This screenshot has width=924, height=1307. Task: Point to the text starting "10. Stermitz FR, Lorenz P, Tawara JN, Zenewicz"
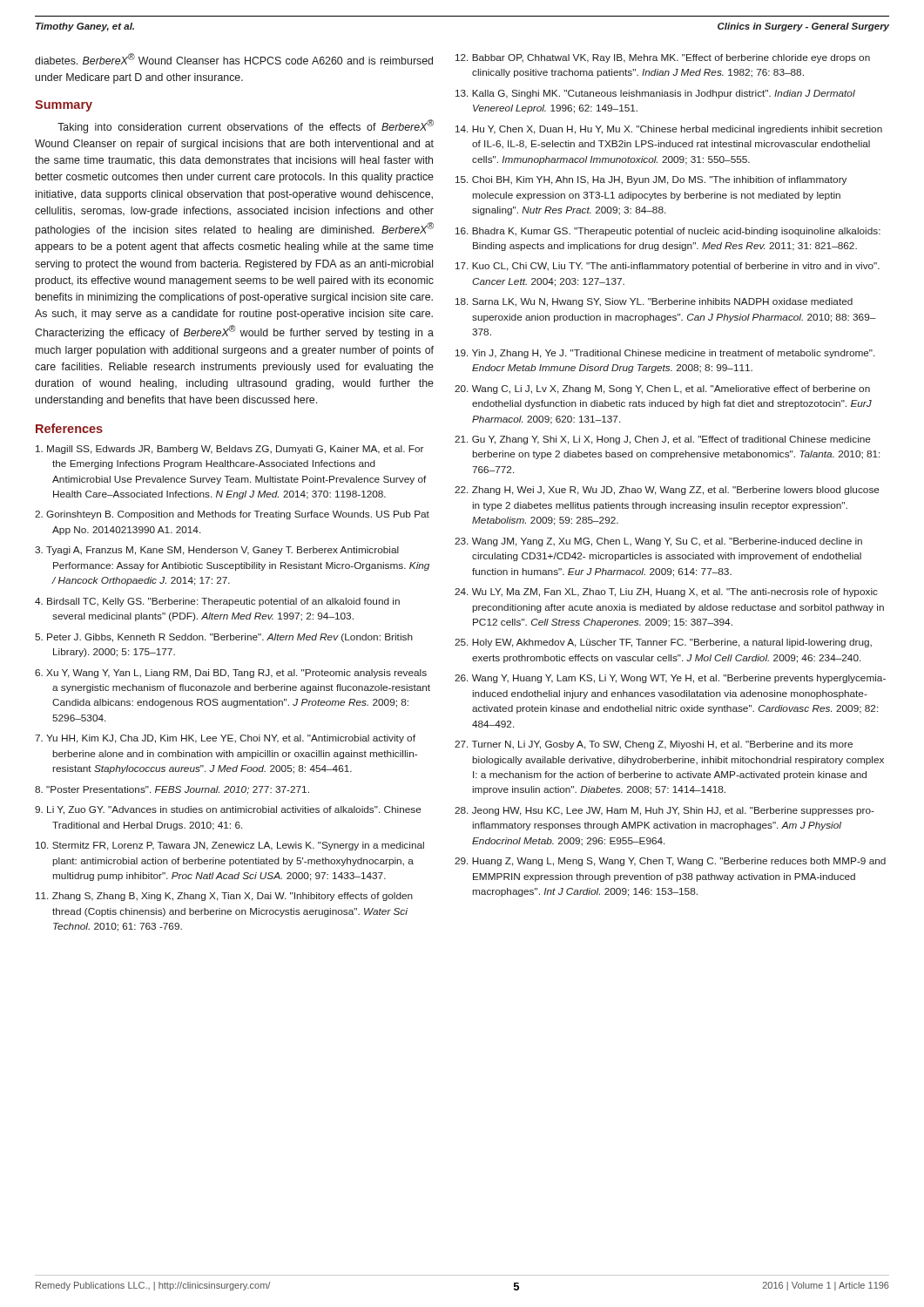tap(230, 861)
